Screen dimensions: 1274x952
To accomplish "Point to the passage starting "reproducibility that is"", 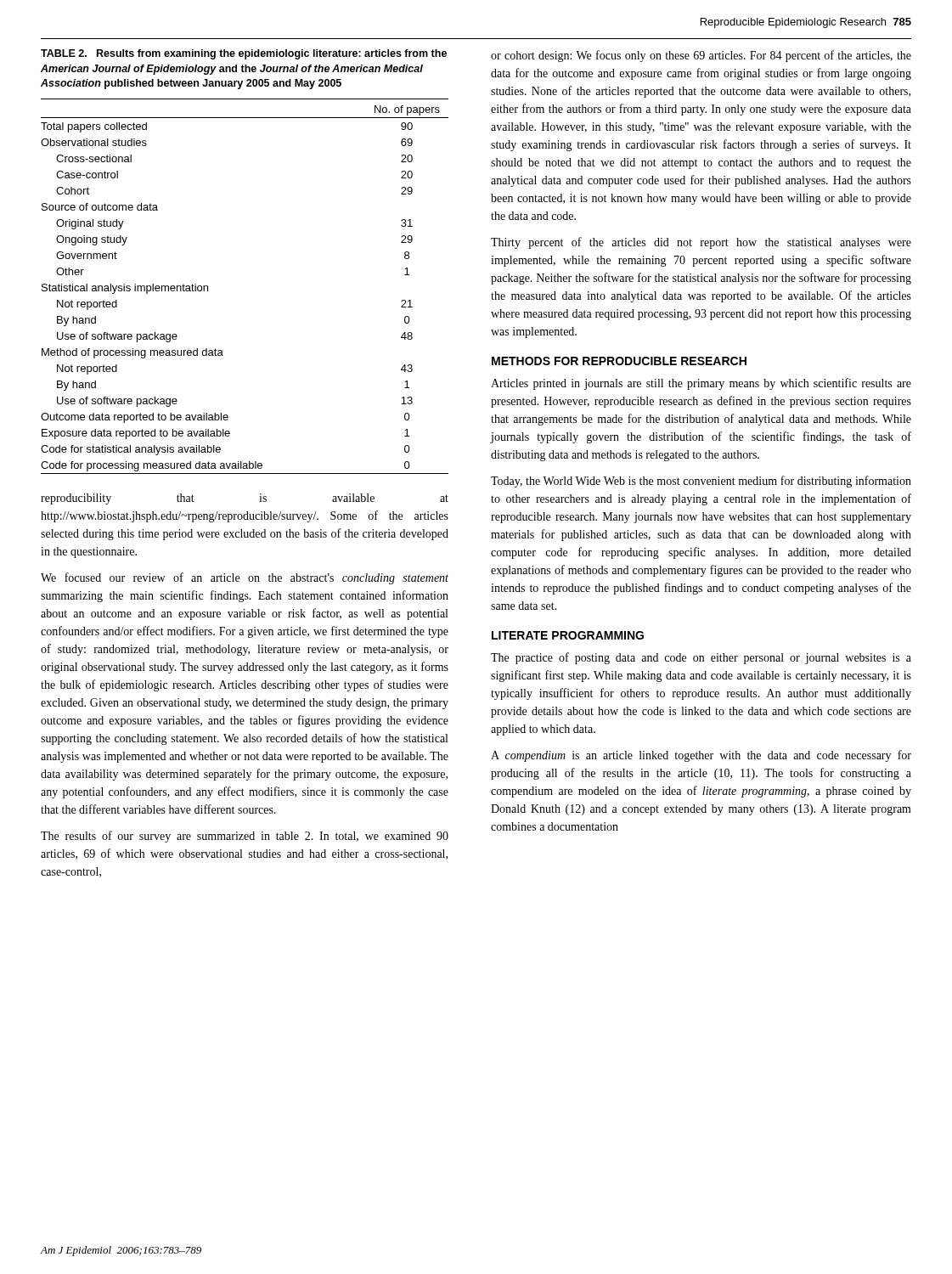I will pyautogui.click(x=245, y=525).
